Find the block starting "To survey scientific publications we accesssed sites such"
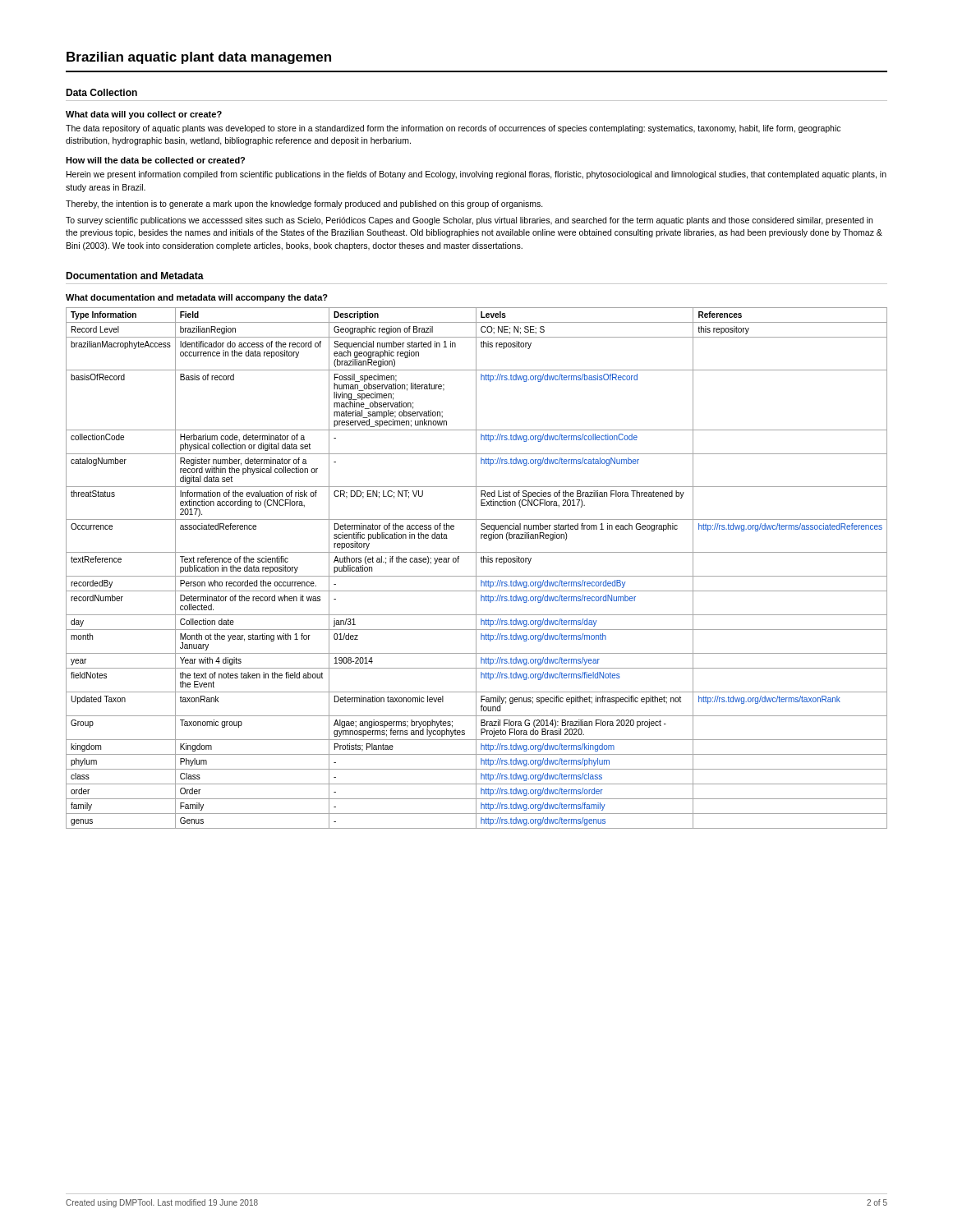 [474, 233]
